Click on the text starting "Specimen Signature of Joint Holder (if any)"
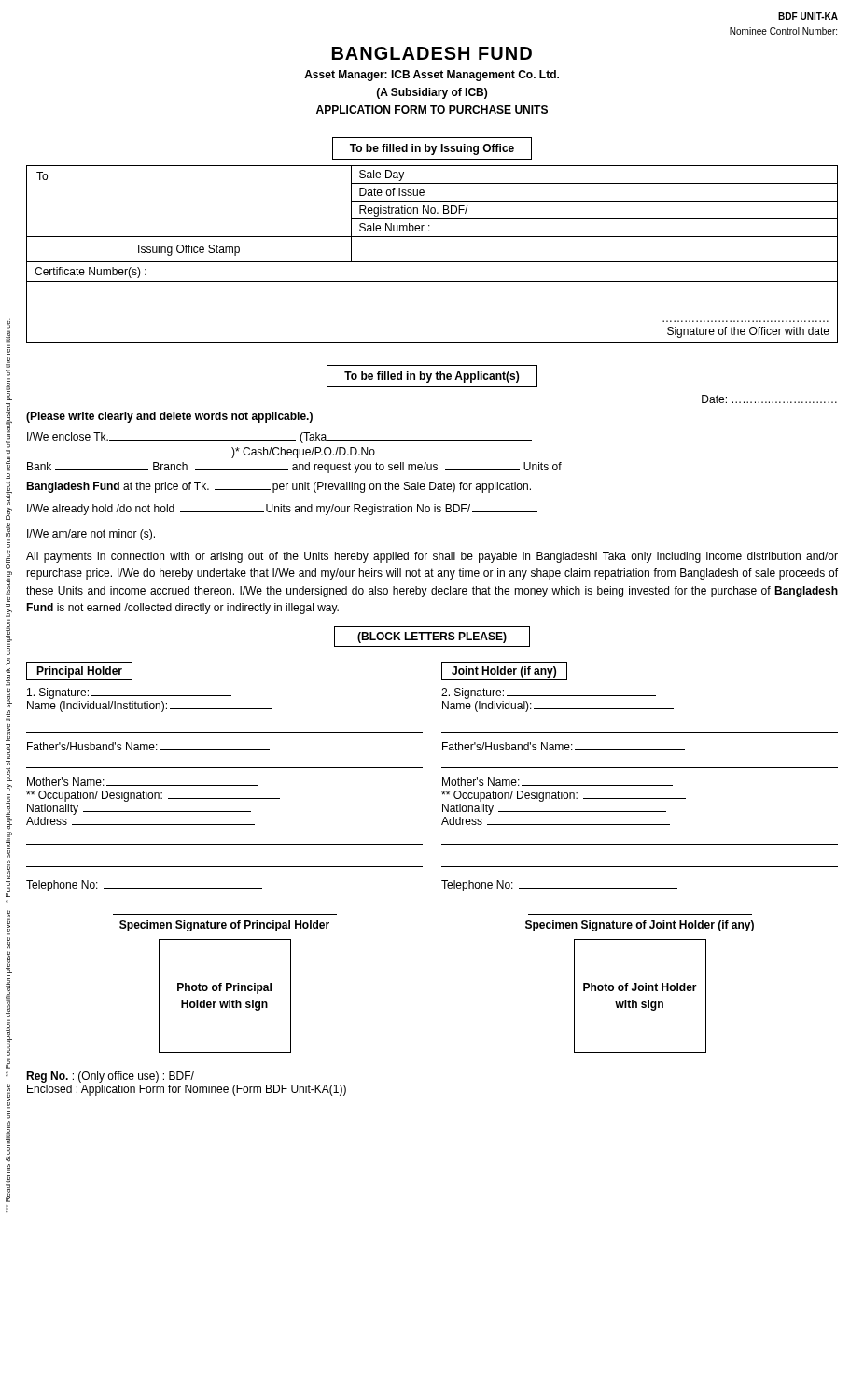850x1400 pixels. [x=640, y=925]
